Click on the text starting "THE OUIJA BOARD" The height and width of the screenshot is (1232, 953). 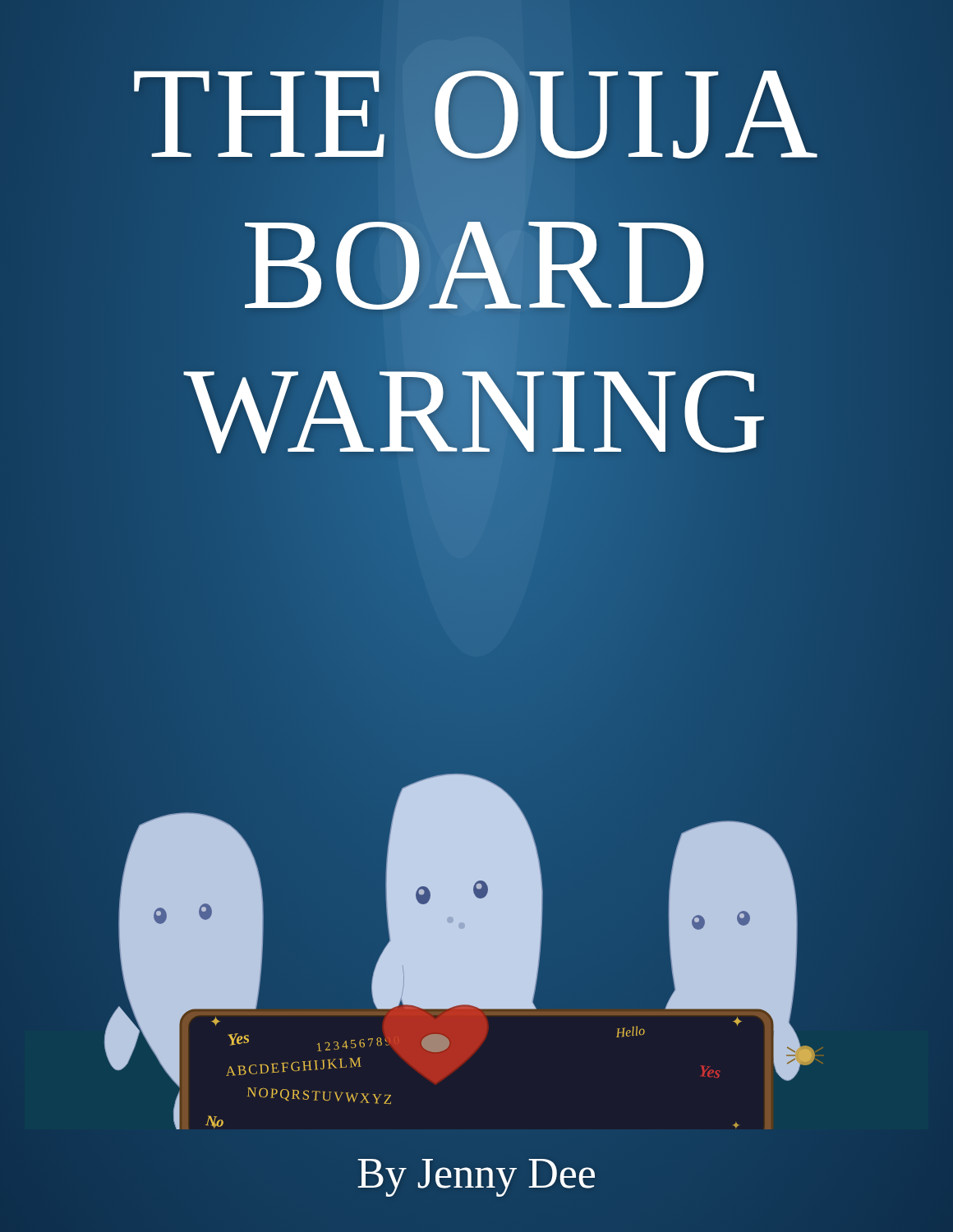click(x=476, y=260)
